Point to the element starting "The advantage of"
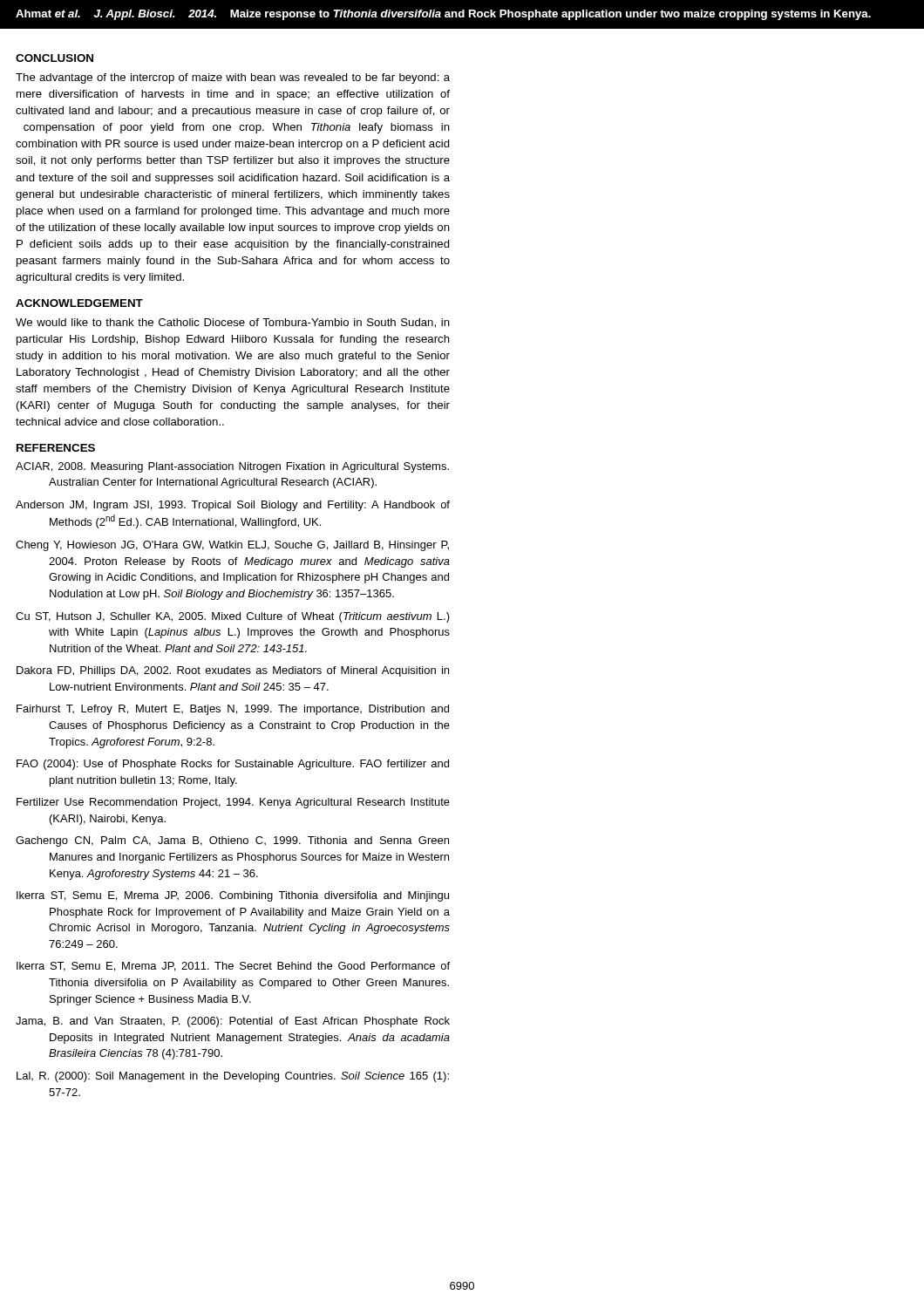Image resolution: width=924 pixels, height=1308 pixels. click(x=233, y=177)
